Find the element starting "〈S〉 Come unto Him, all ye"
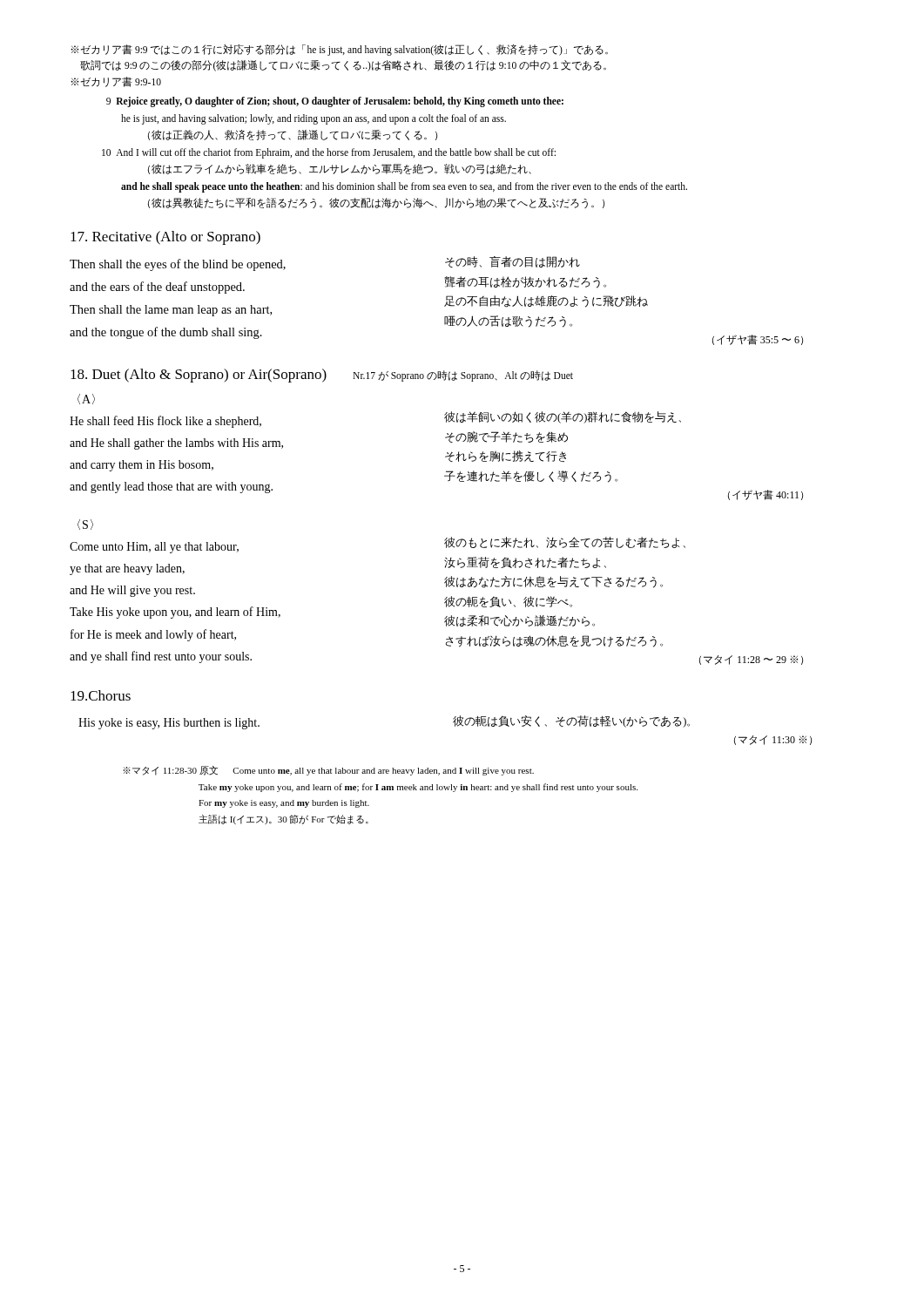 point(175,591)
